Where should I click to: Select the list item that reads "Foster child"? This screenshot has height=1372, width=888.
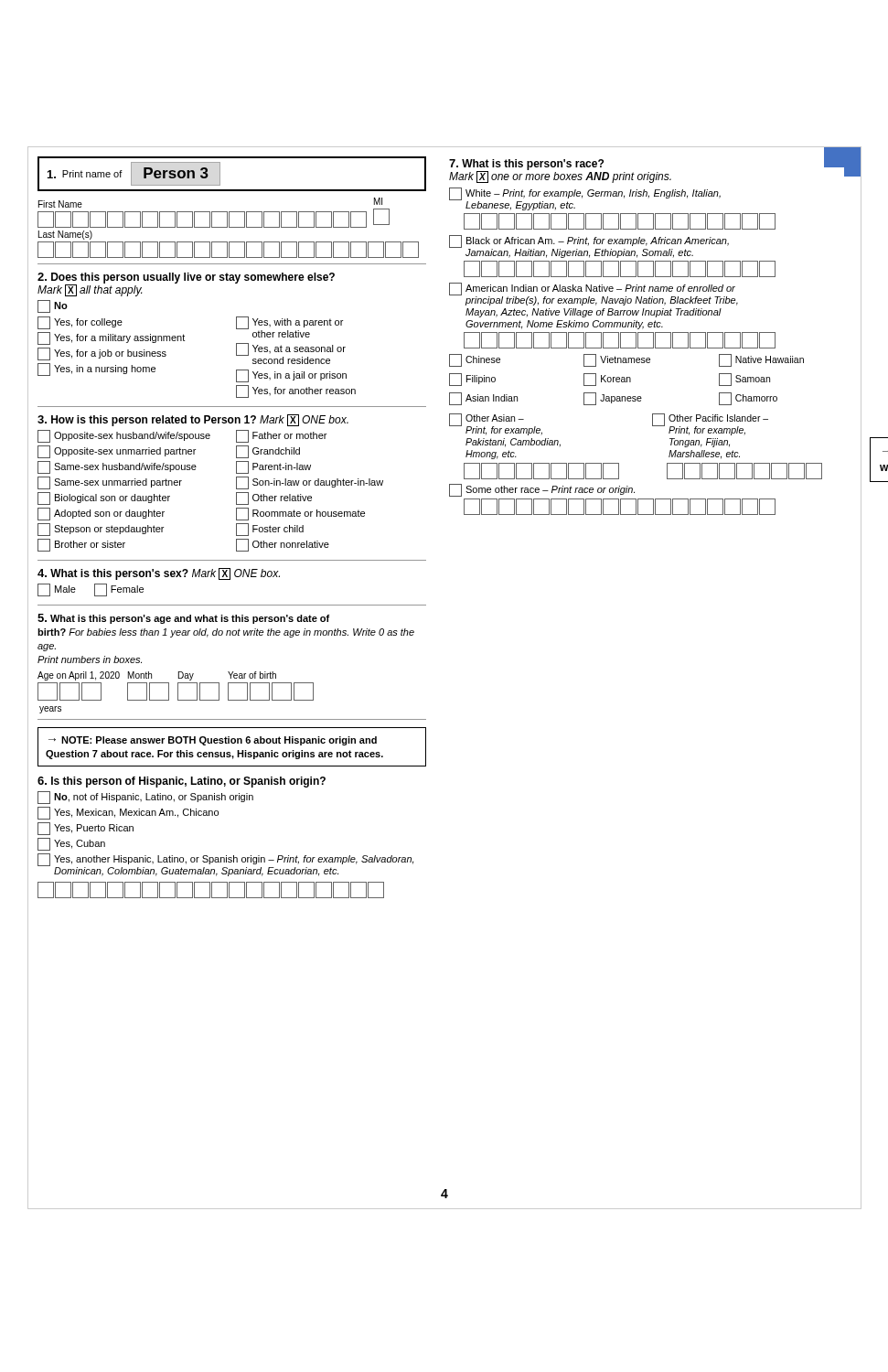(270, 530)
